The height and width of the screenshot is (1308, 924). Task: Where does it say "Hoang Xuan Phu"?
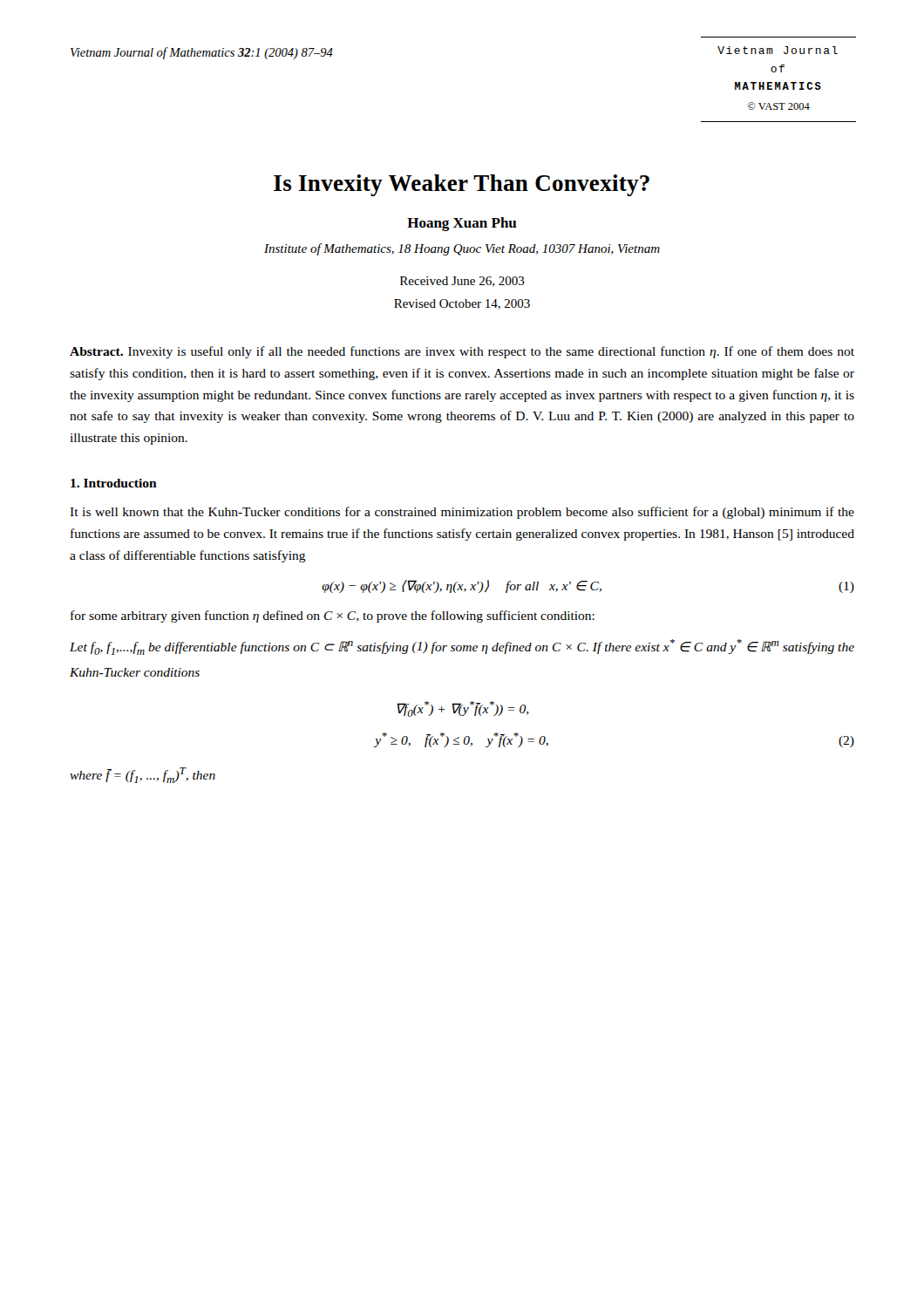pyautogui.click(x=462, y=223)
